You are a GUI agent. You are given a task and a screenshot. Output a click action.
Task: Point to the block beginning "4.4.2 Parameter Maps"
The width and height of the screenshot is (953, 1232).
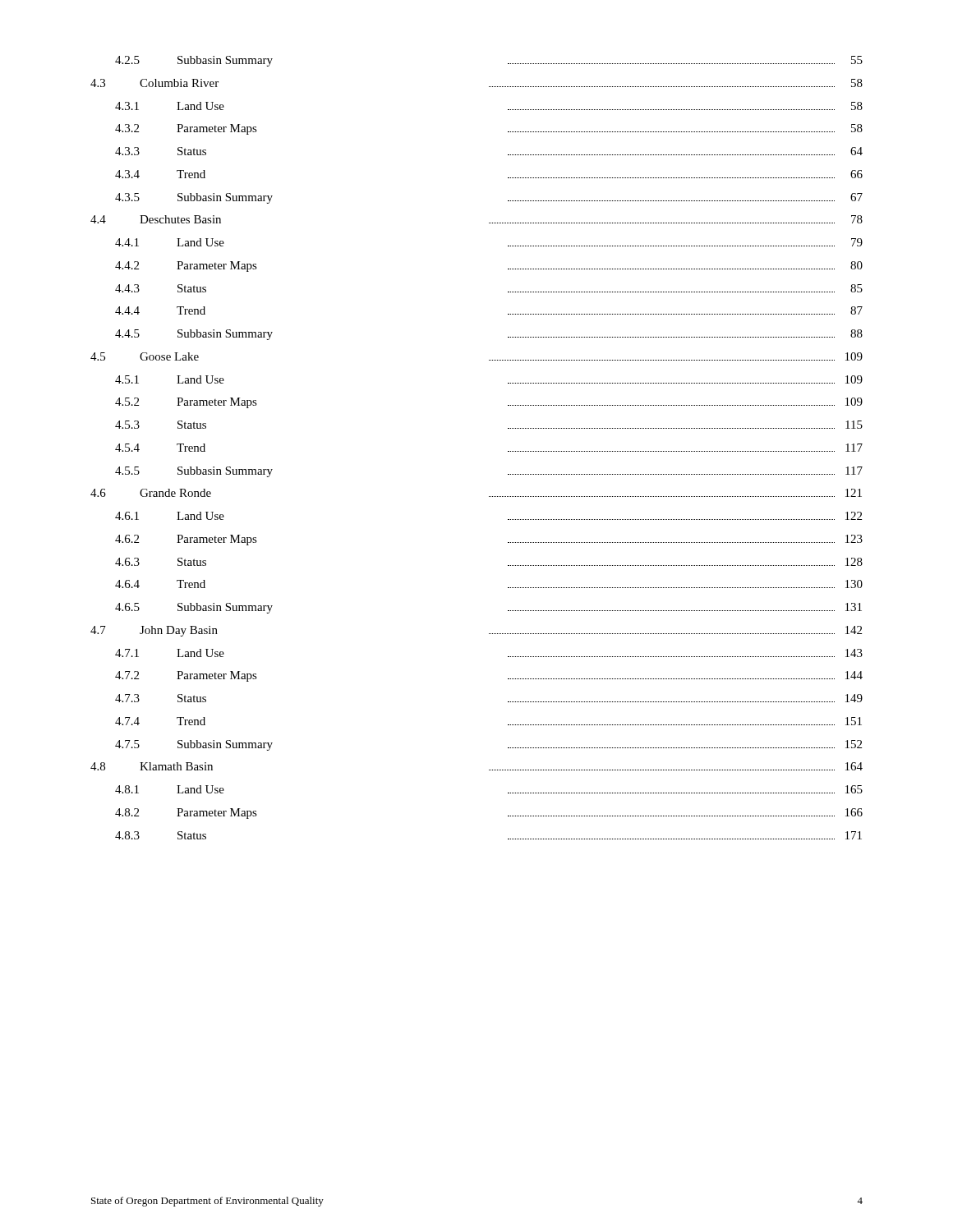click(127, 267)
